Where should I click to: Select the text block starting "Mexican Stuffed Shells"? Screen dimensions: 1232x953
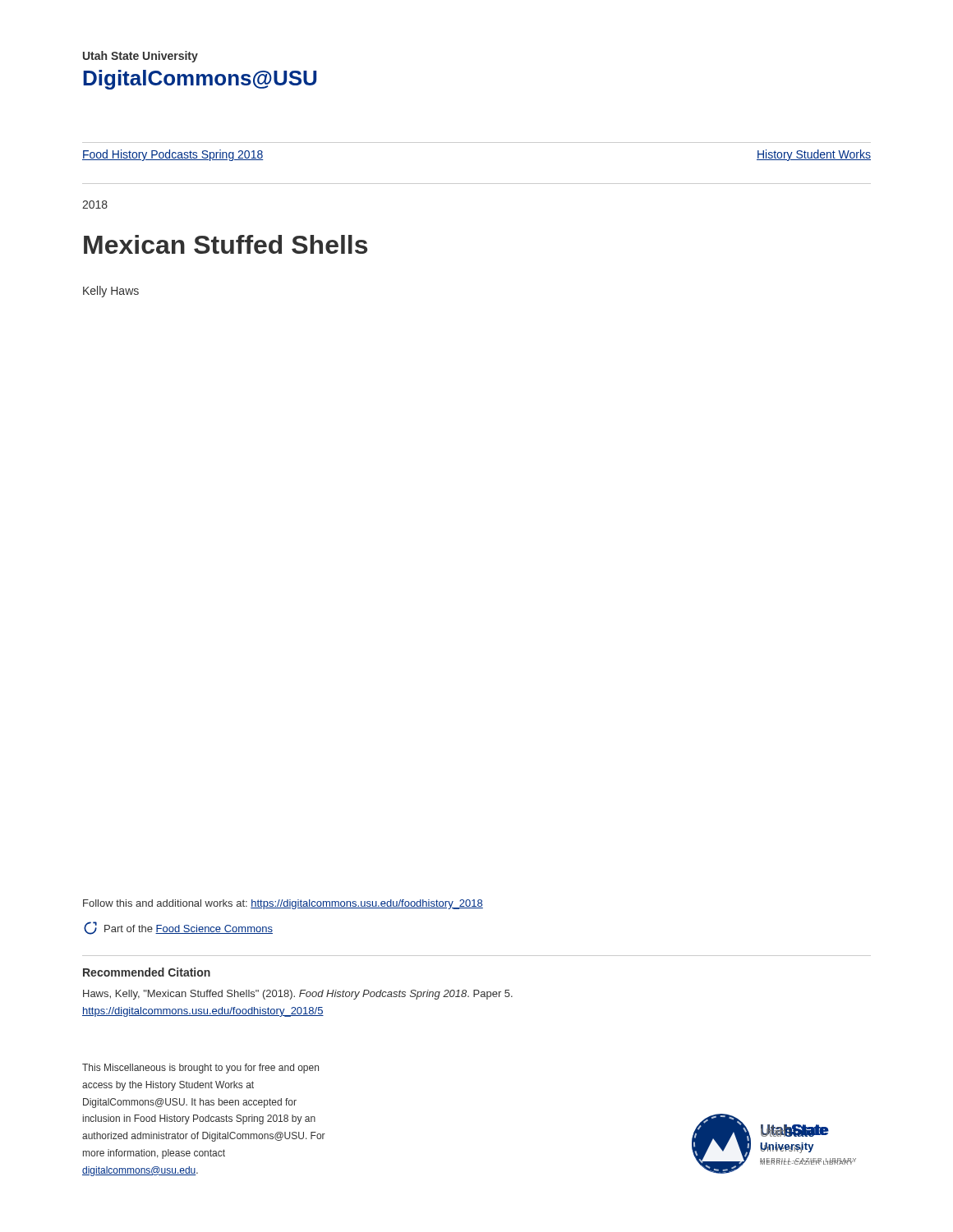(x=225, y=245)
